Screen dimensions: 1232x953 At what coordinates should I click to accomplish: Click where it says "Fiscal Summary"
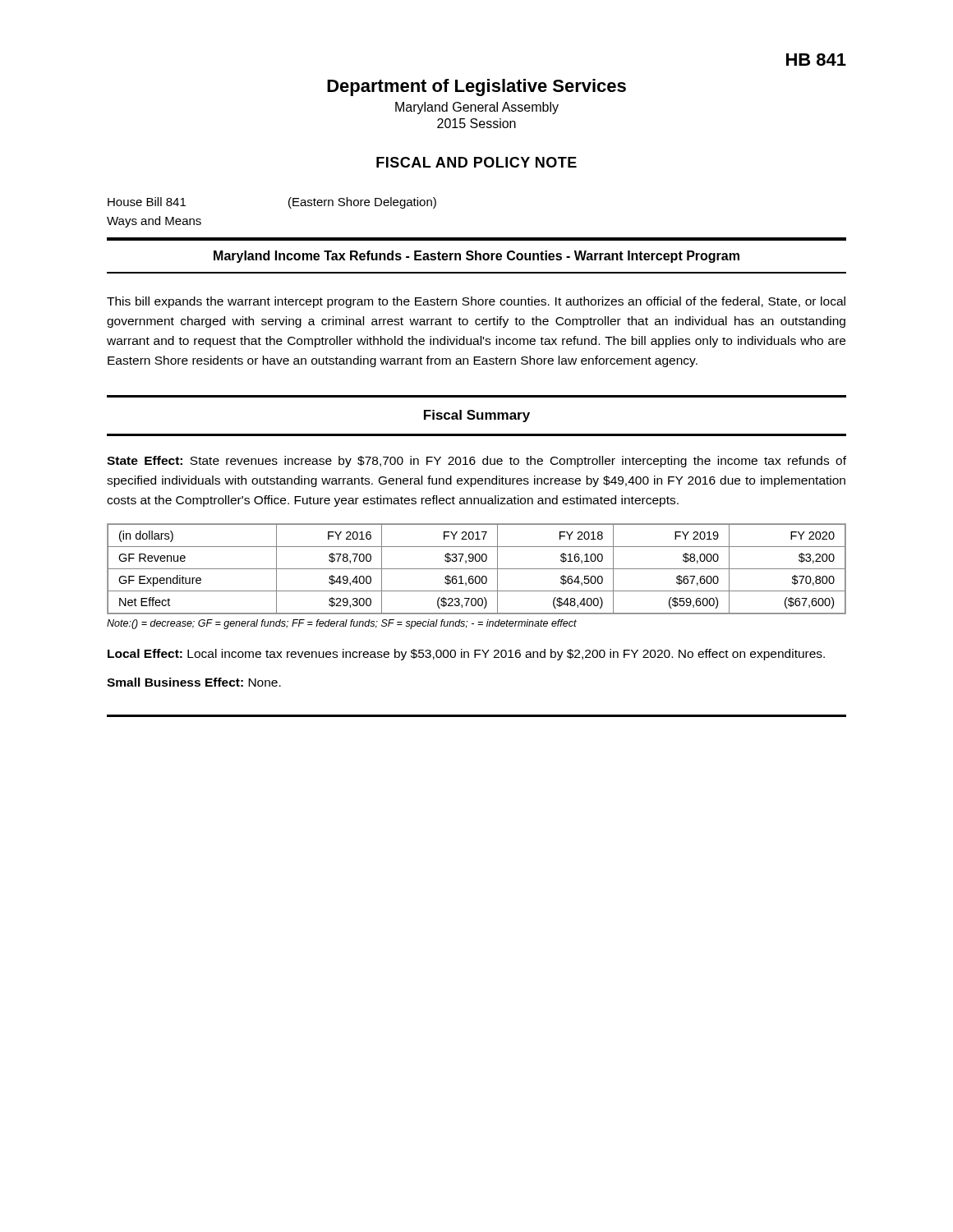pyautogui.click(x=476, y=415)
